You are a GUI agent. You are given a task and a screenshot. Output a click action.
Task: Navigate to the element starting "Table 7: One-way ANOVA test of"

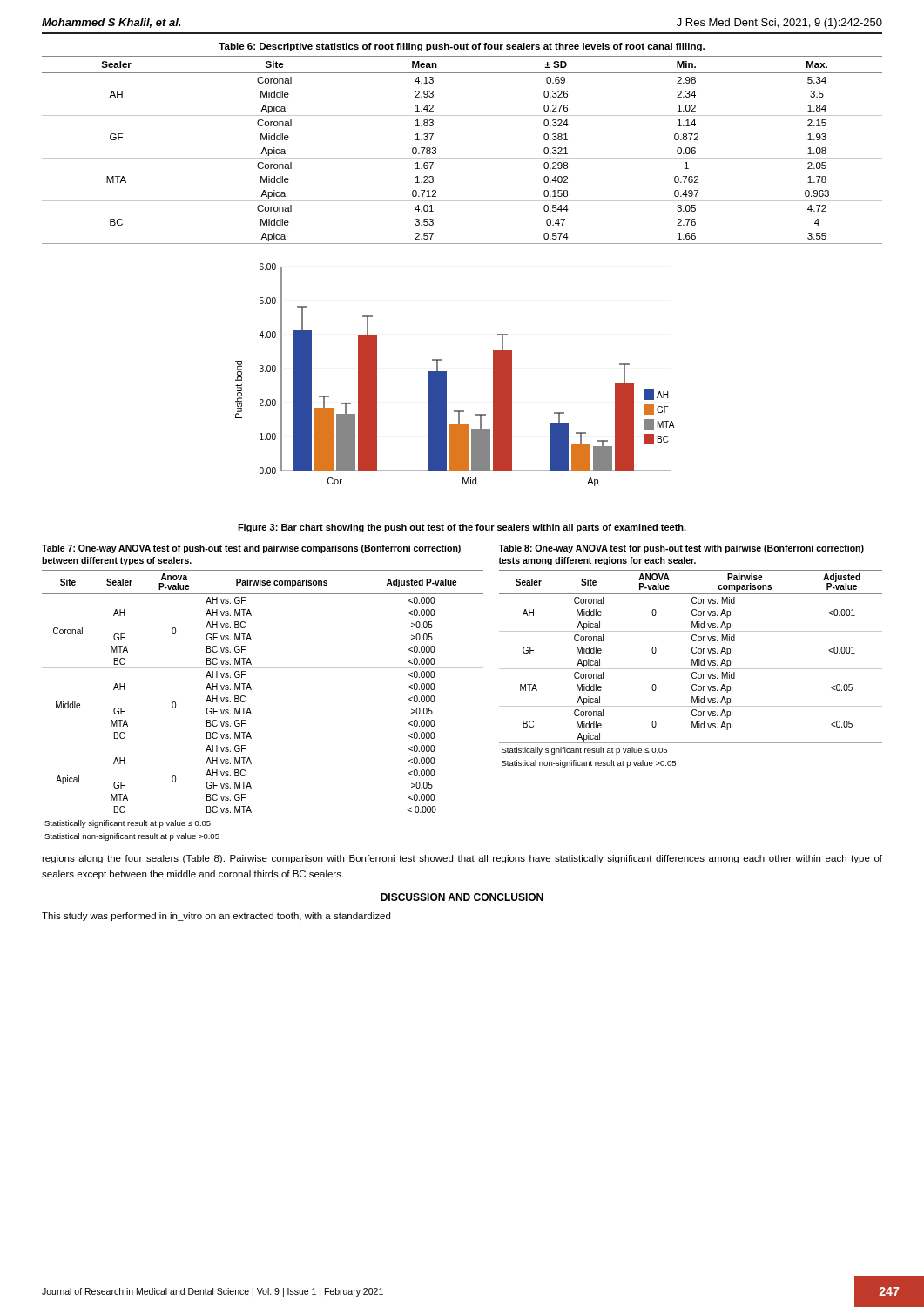click(251, 554)
